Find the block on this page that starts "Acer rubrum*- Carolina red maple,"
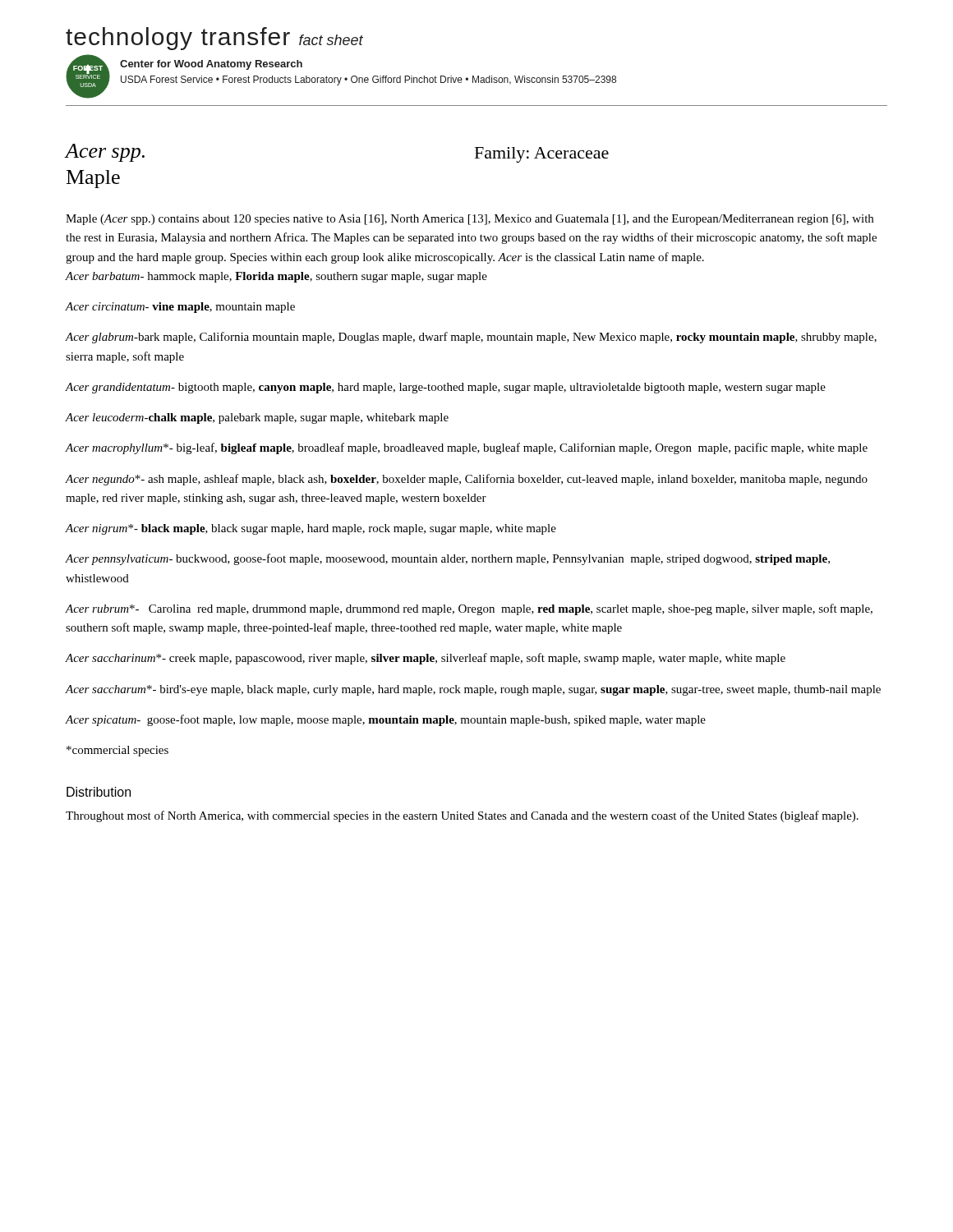Screen dimensions: 1232x953 tap(469, 618)
